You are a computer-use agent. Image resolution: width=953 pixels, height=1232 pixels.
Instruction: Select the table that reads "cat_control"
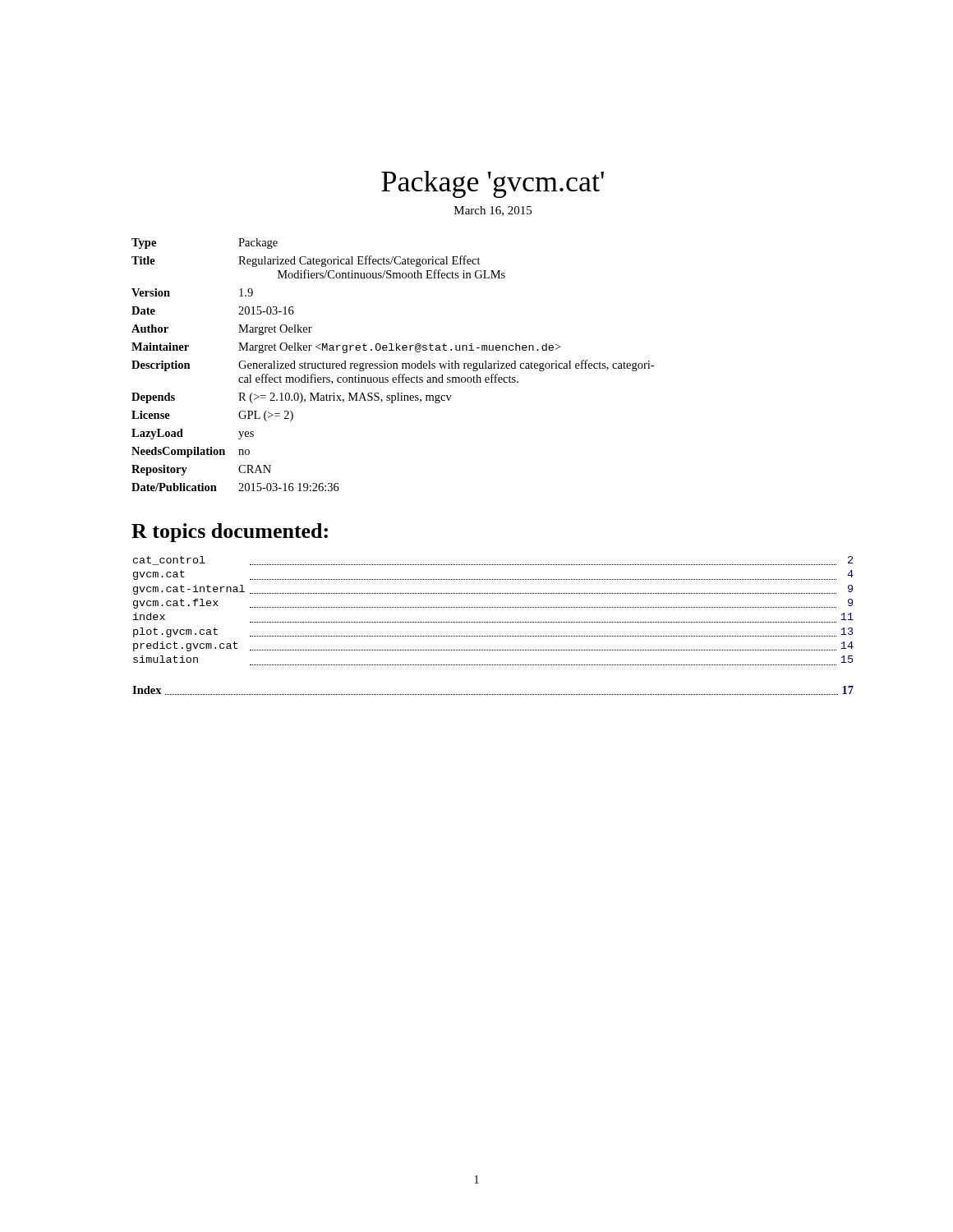coord(493,610)
